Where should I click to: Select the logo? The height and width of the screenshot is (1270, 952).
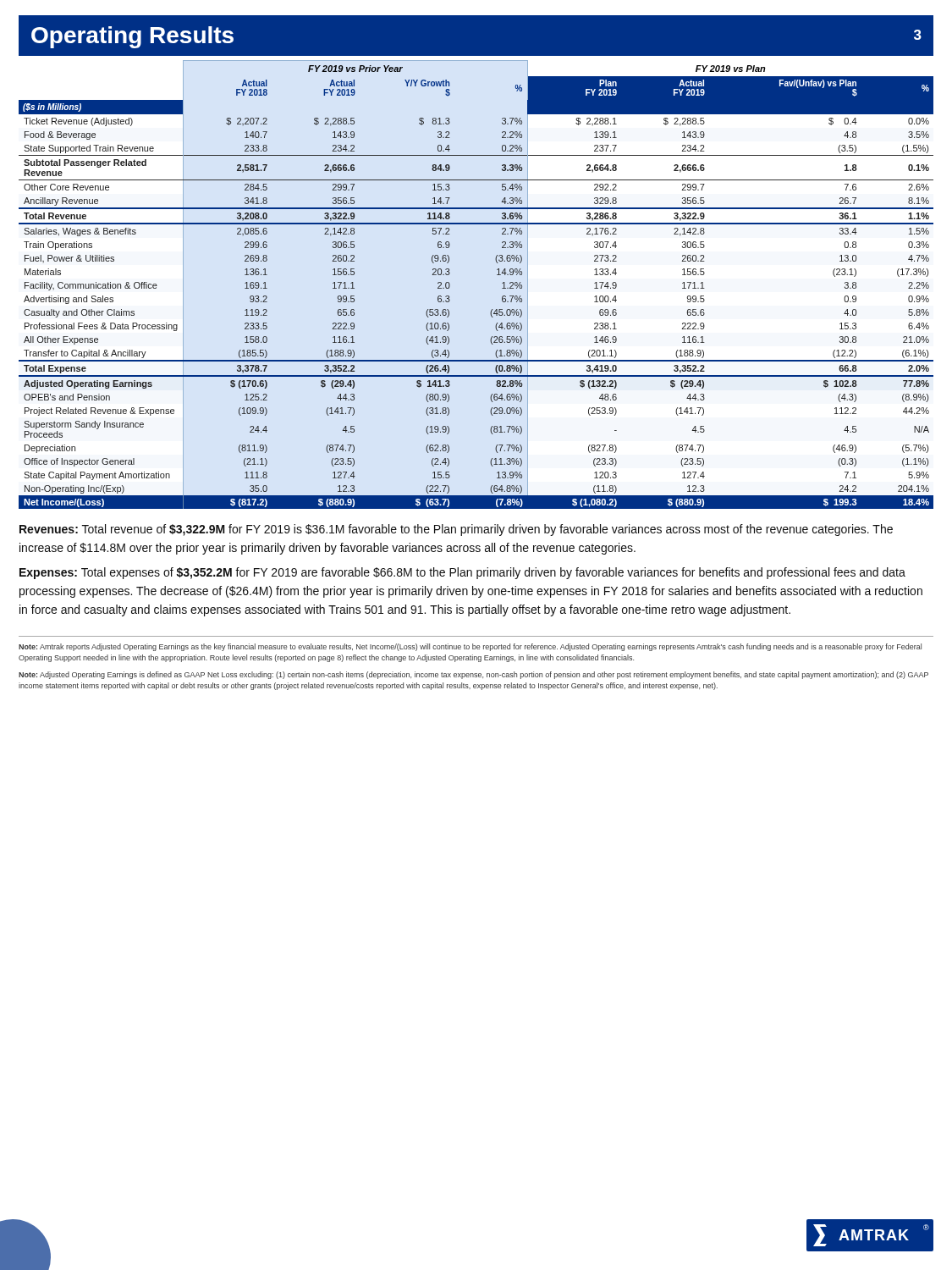[x=870, y=1237]
